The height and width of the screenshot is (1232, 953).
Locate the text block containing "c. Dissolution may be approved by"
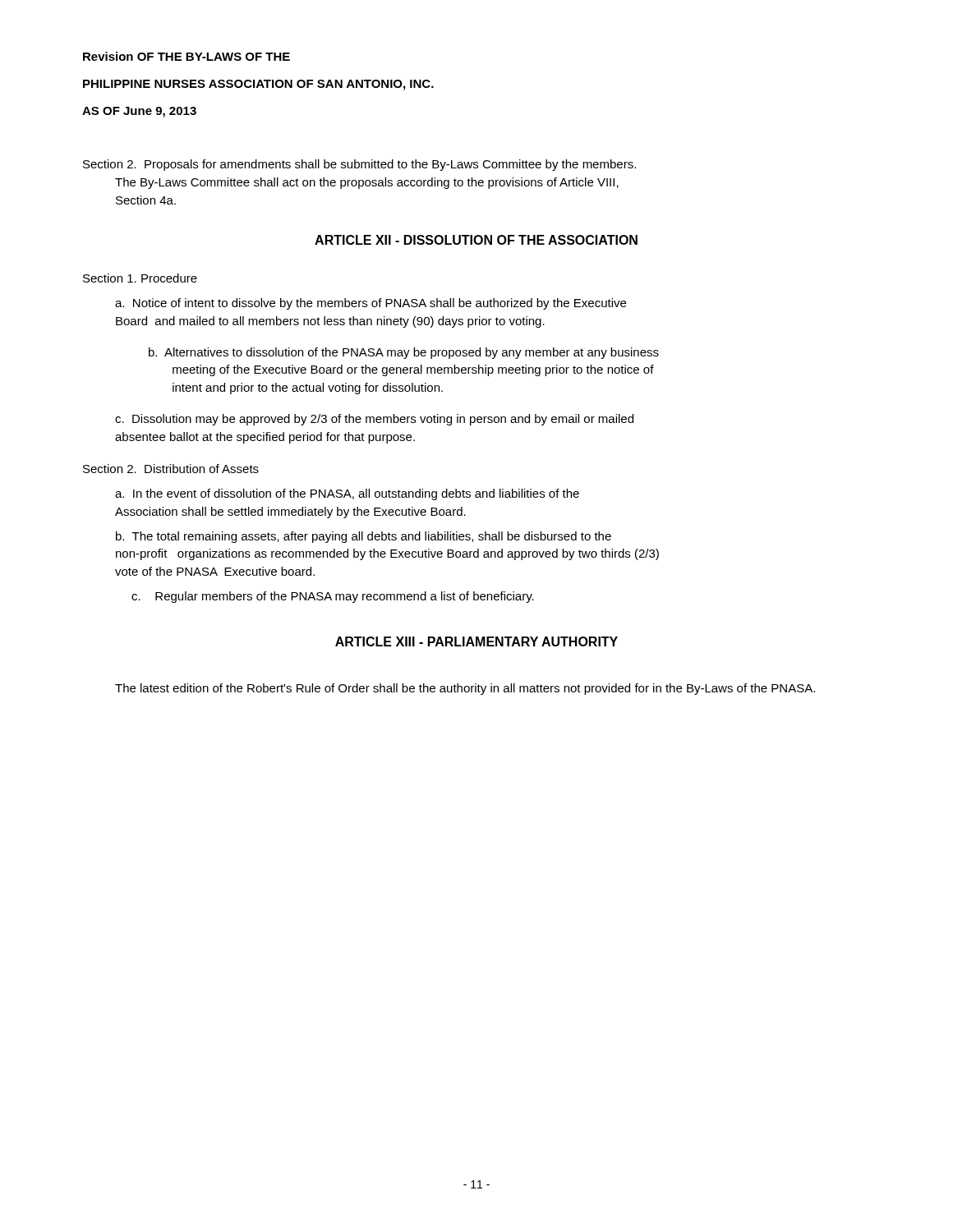pyautogui.click(x=375, y=427)
